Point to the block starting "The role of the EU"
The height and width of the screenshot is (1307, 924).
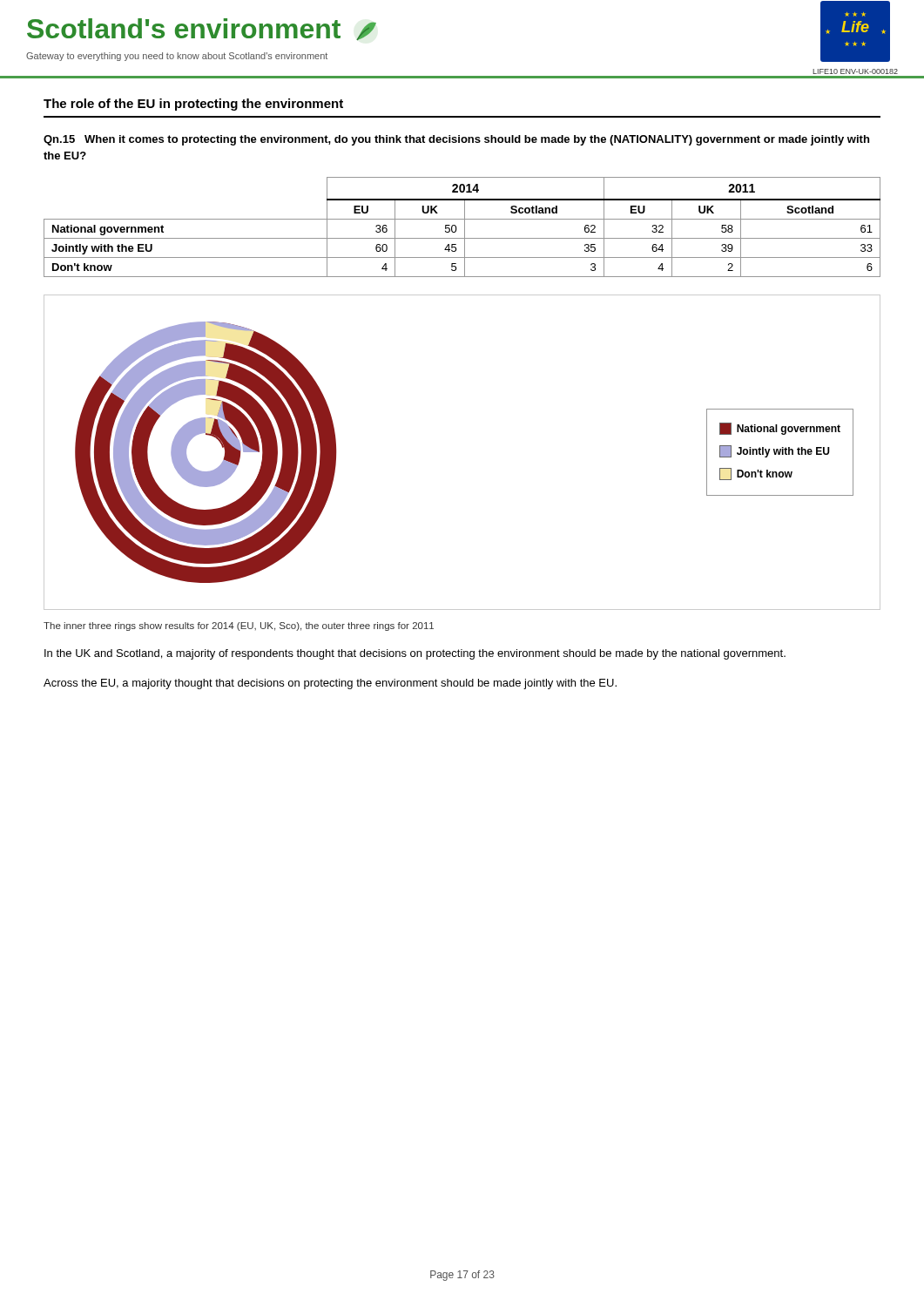193,103
